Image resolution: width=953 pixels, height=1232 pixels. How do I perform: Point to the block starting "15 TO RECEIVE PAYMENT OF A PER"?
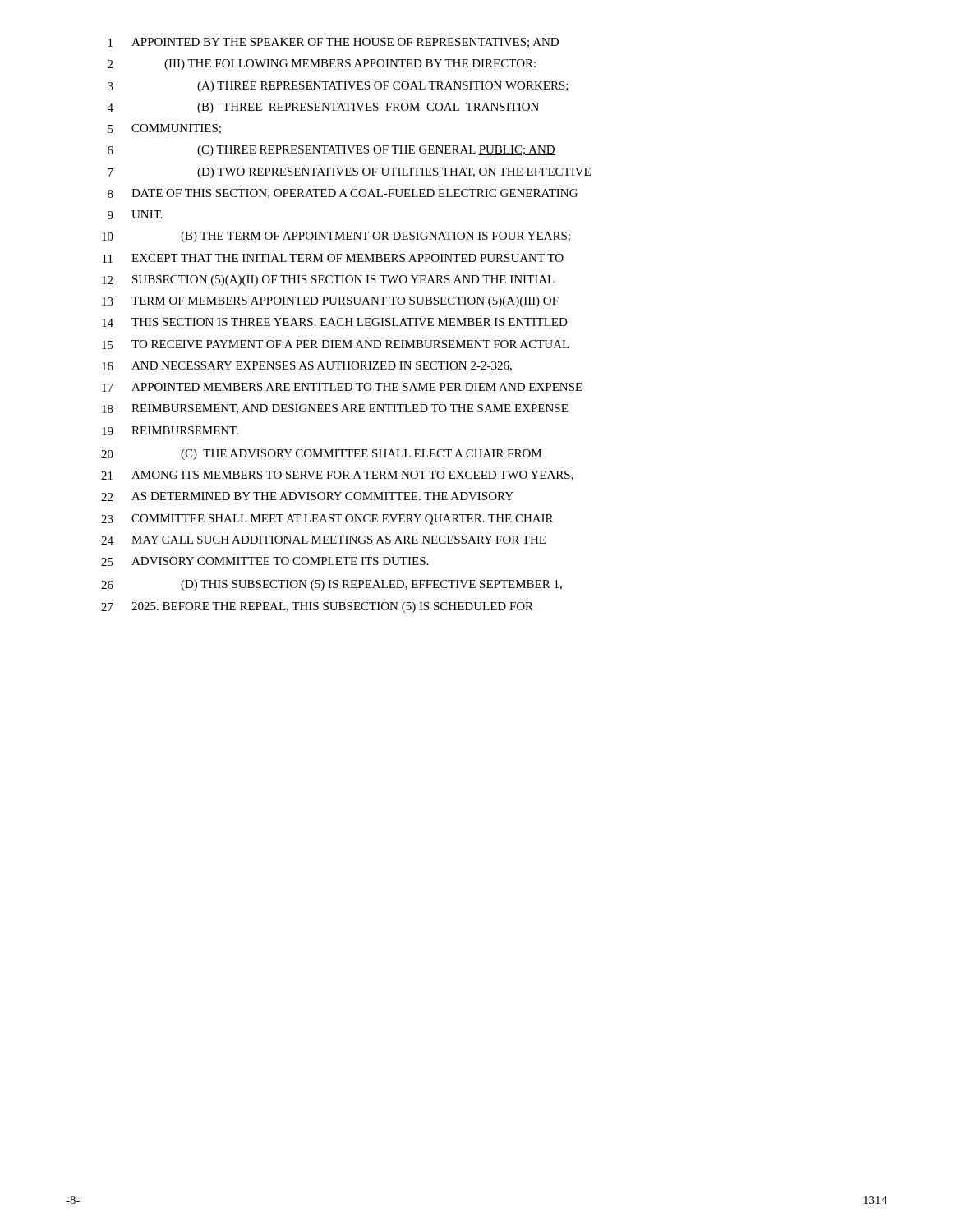point(485,345)
